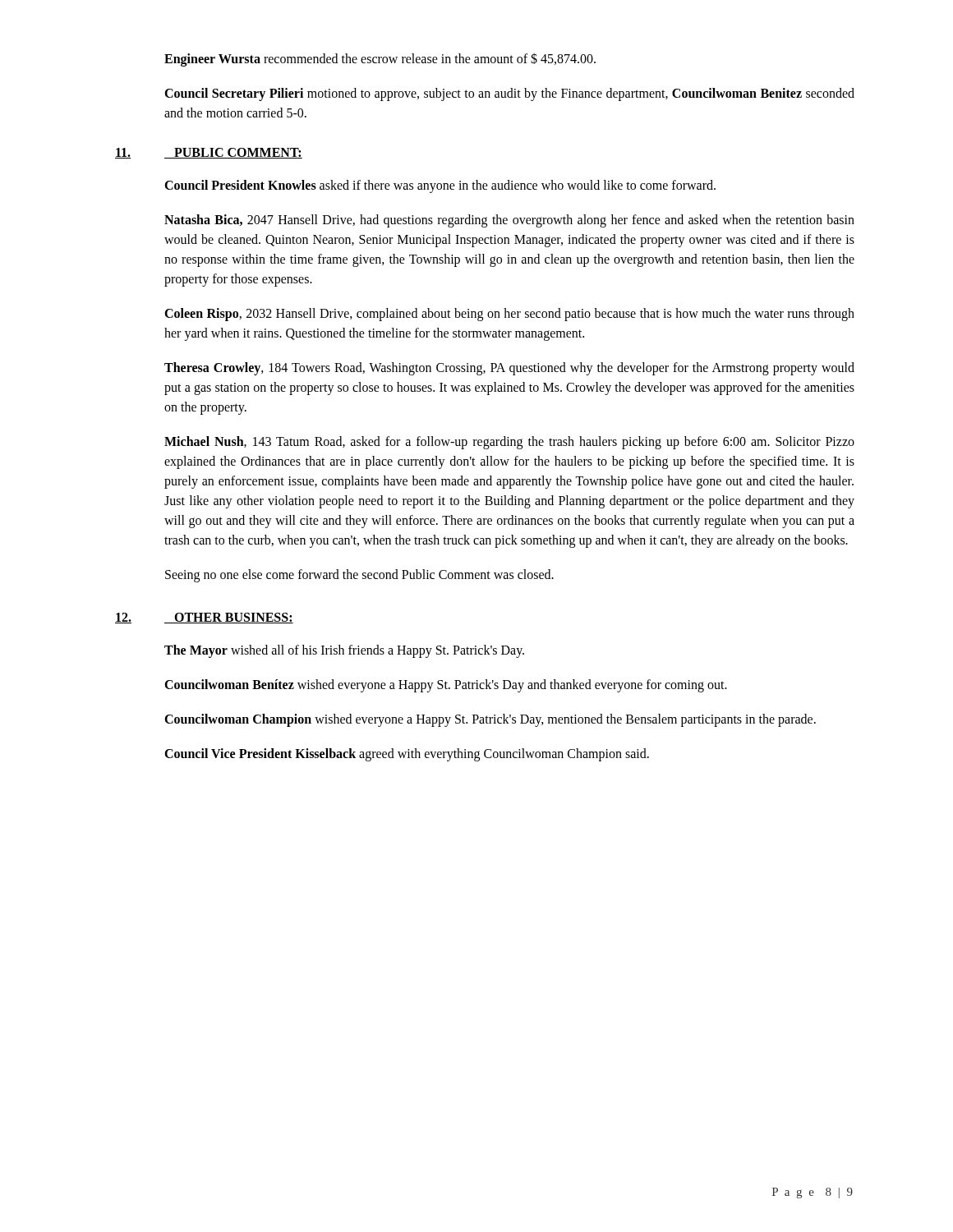This screenshot has height=1232, width=953.
Task: Point to the block starting "Councilwoman Benítez wished everyone a Happy St."
Action: pos(446,685)
